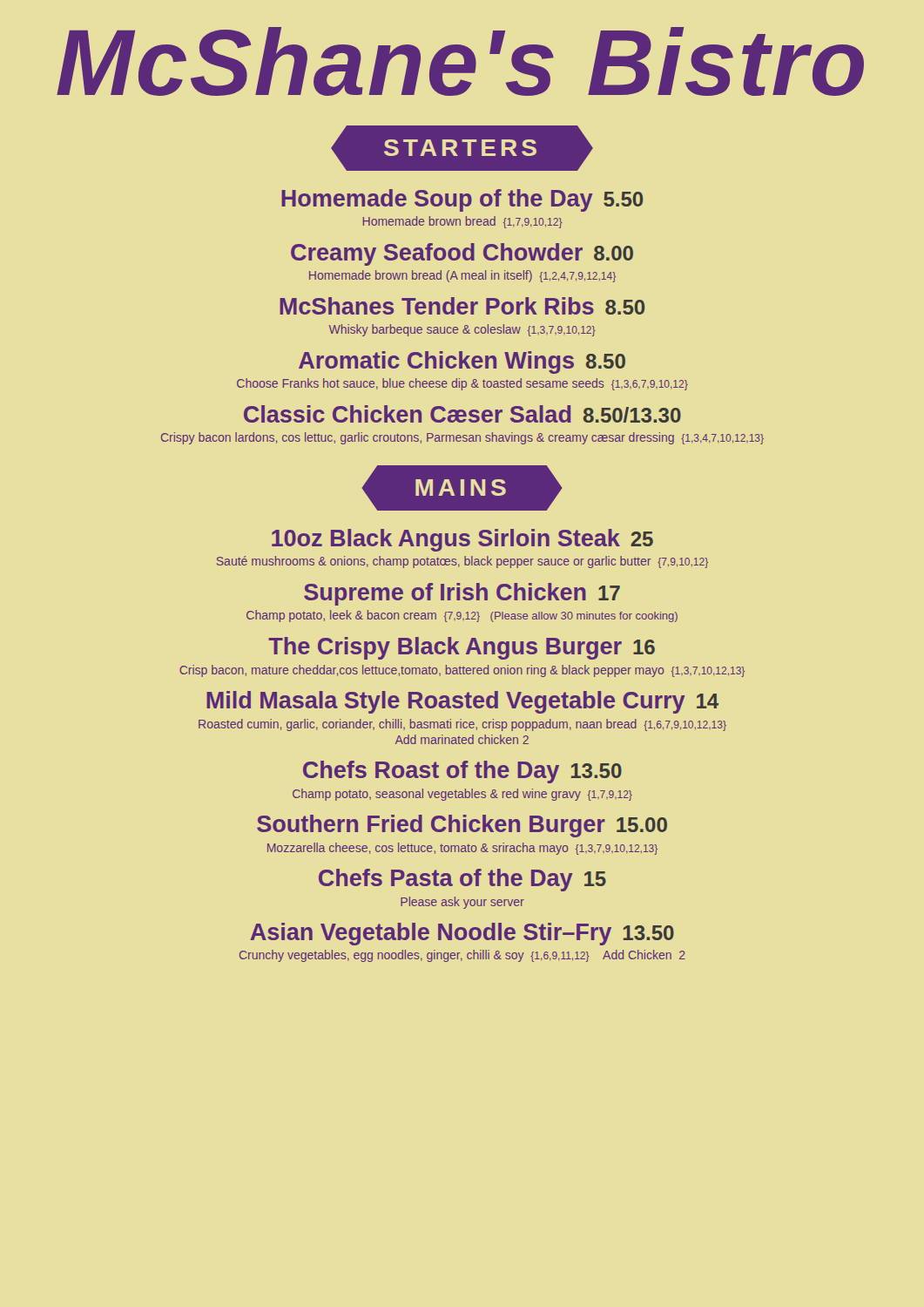Navigate to the region starting "10oz Black Angus"
The width and height of the screenshot is (924, 1307).
pos(462,547)
